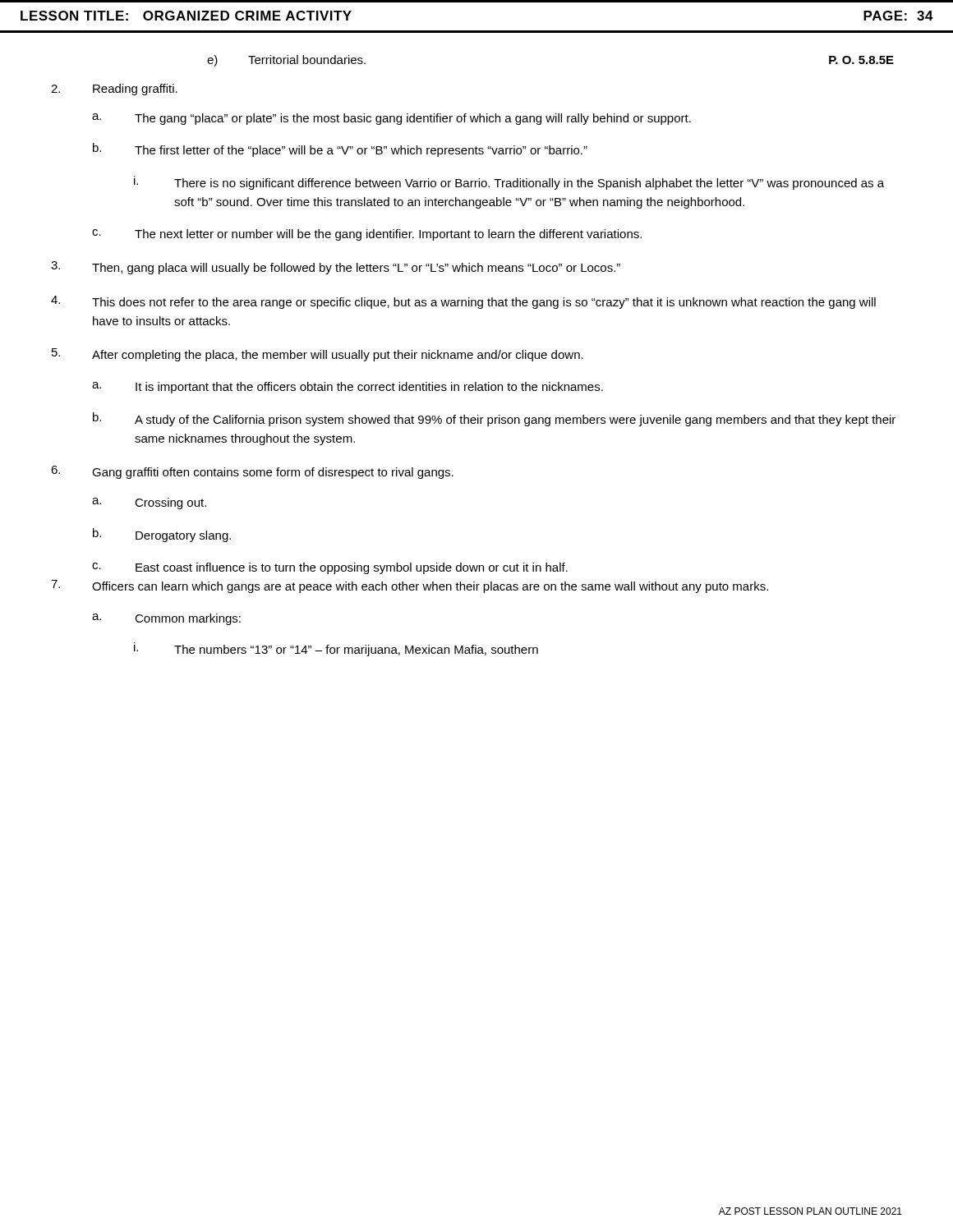953x1232 pixels.
Task: Find the text block starting "a. The gang"
Action: click(497, 118)
